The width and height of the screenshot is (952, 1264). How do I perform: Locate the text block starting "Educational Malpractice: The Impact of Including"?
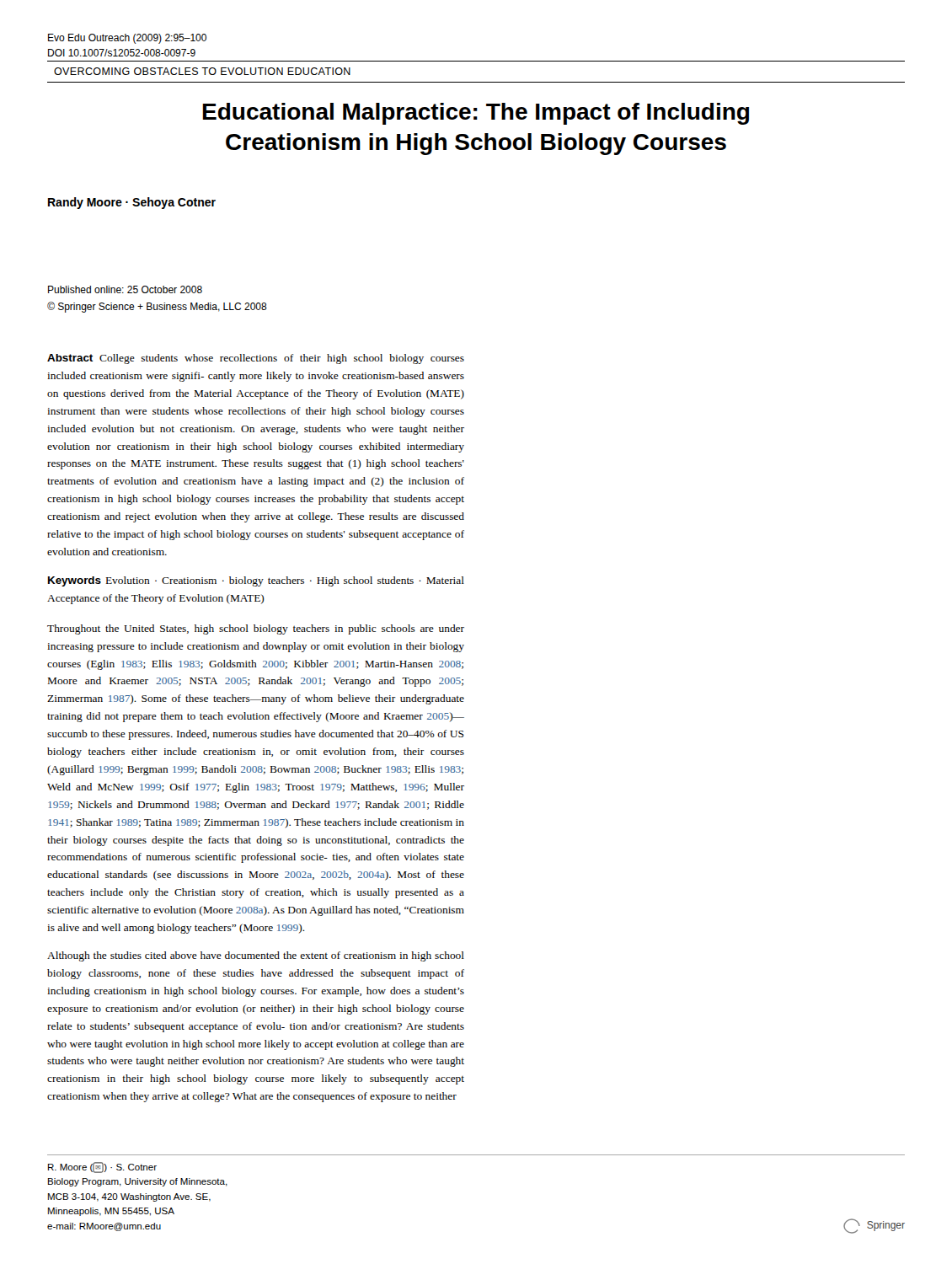pos(476,127)
